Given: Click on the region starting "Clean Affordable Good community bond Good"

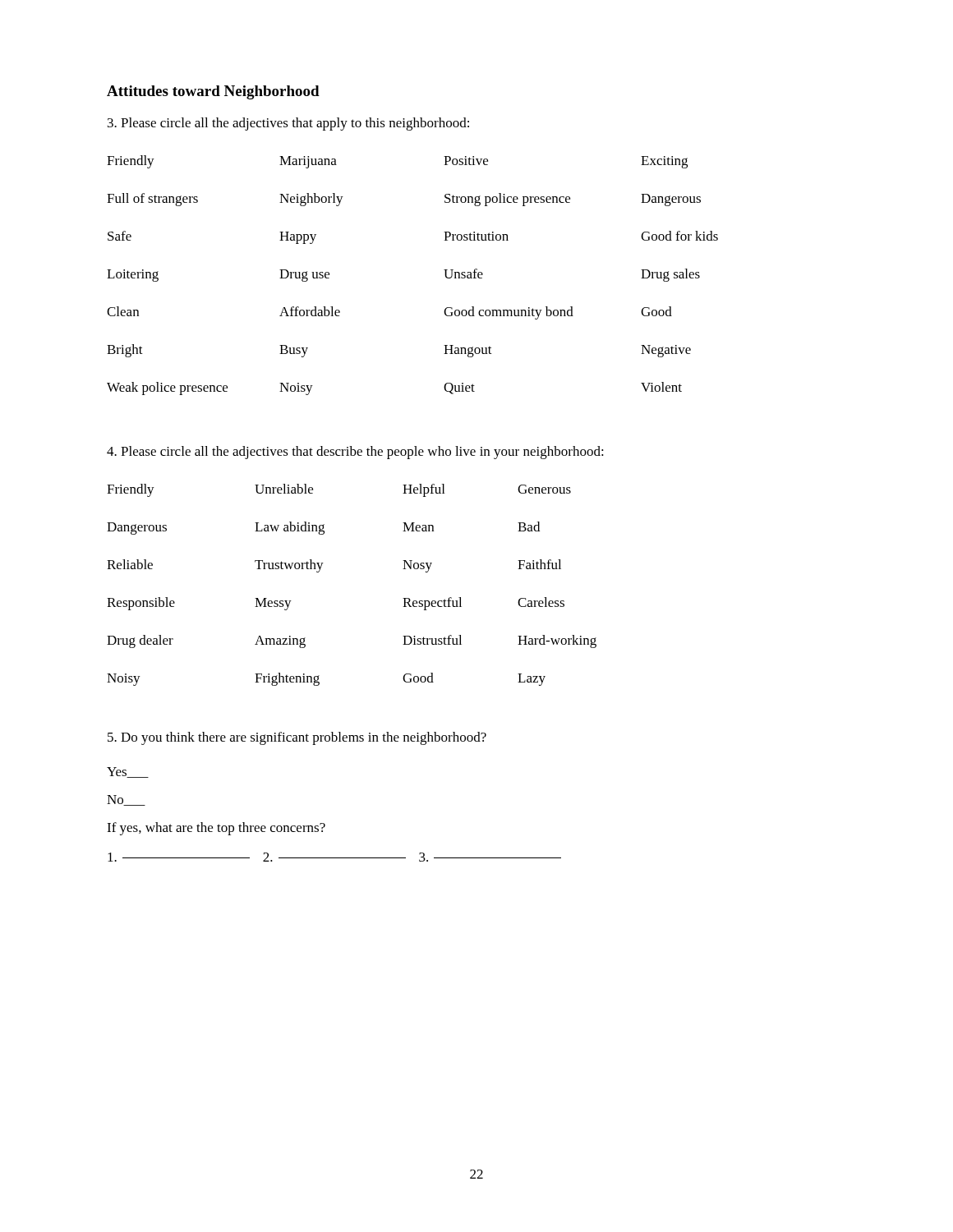Looking at the screenshot, I should click(456, 312).
